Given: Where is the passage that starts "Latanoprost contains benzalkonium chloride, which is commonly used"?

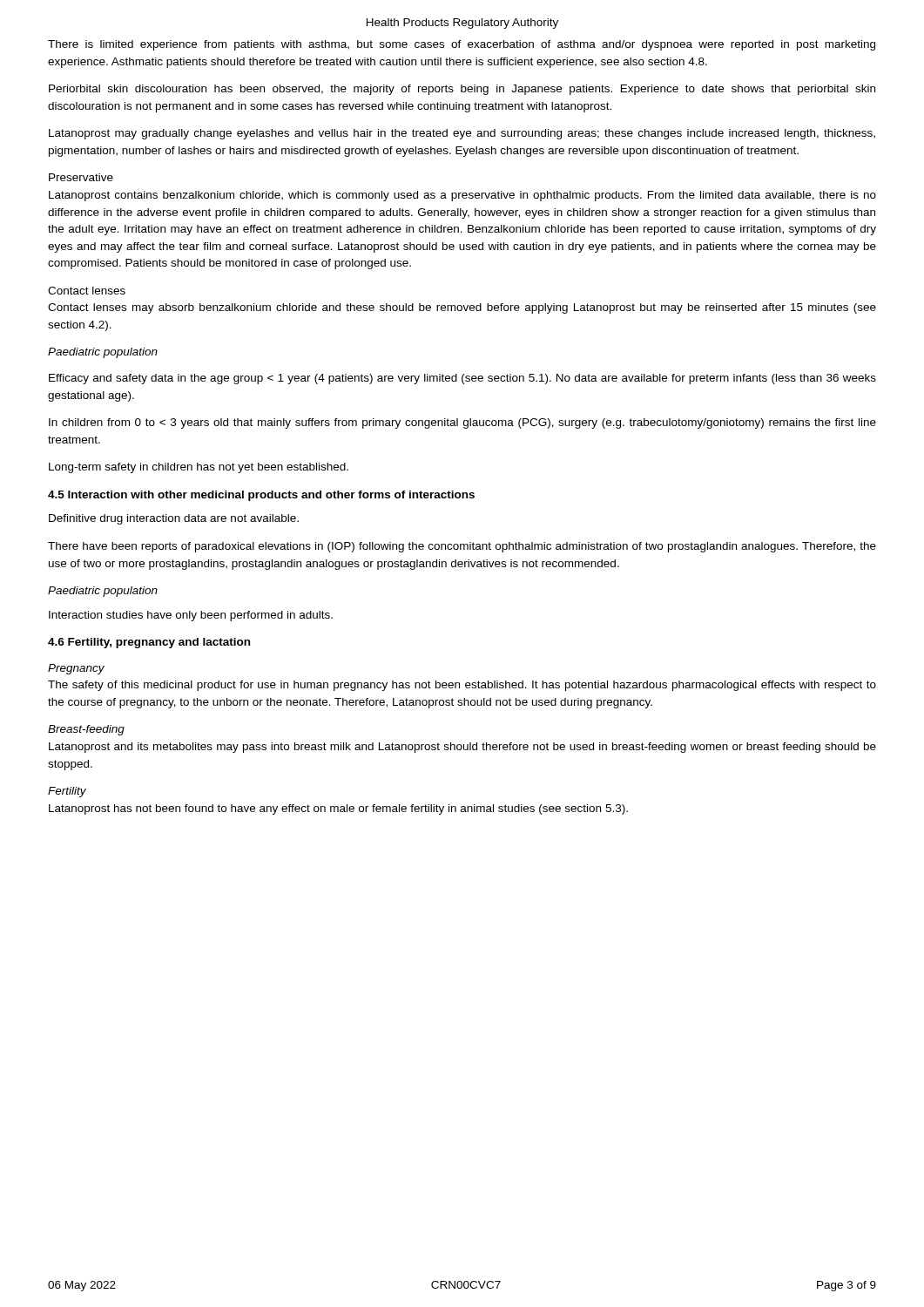Looking at the screenshot, I should 462,229.
